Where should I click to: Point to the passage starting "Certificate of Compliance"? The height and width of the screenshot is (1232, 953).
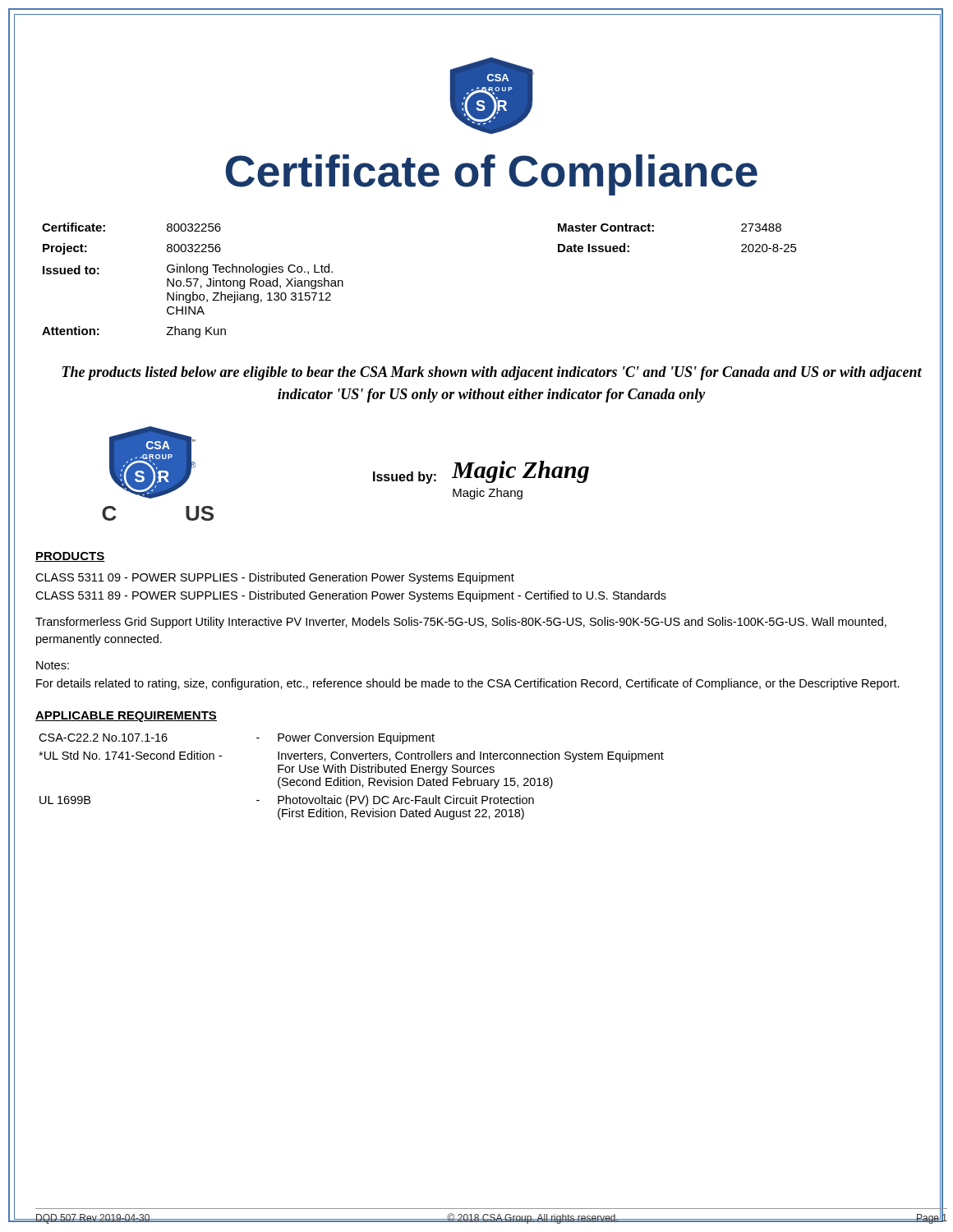491,171
